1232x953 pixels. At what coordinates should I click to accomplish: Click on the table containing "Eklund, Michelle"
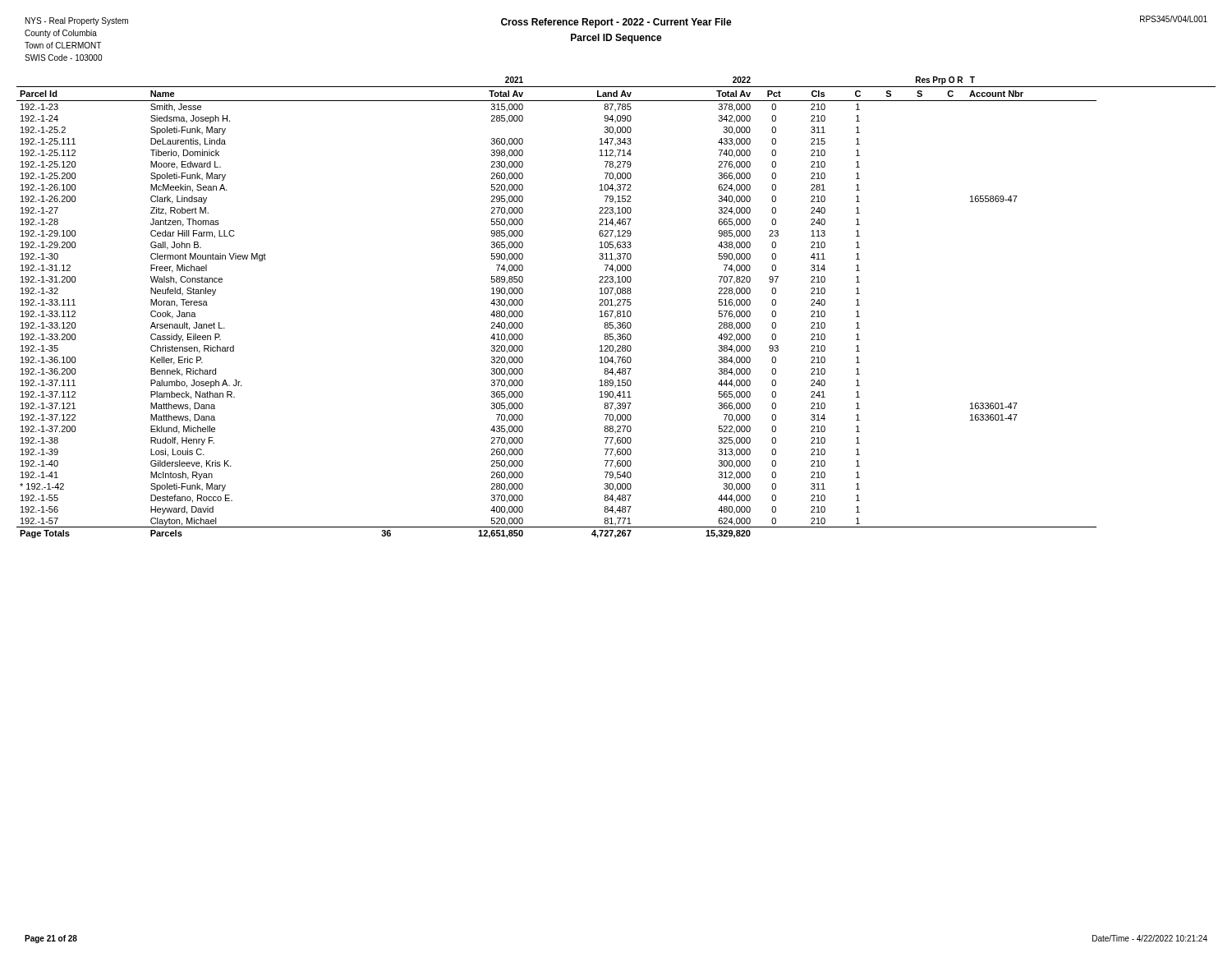click(x=616, y=306)
